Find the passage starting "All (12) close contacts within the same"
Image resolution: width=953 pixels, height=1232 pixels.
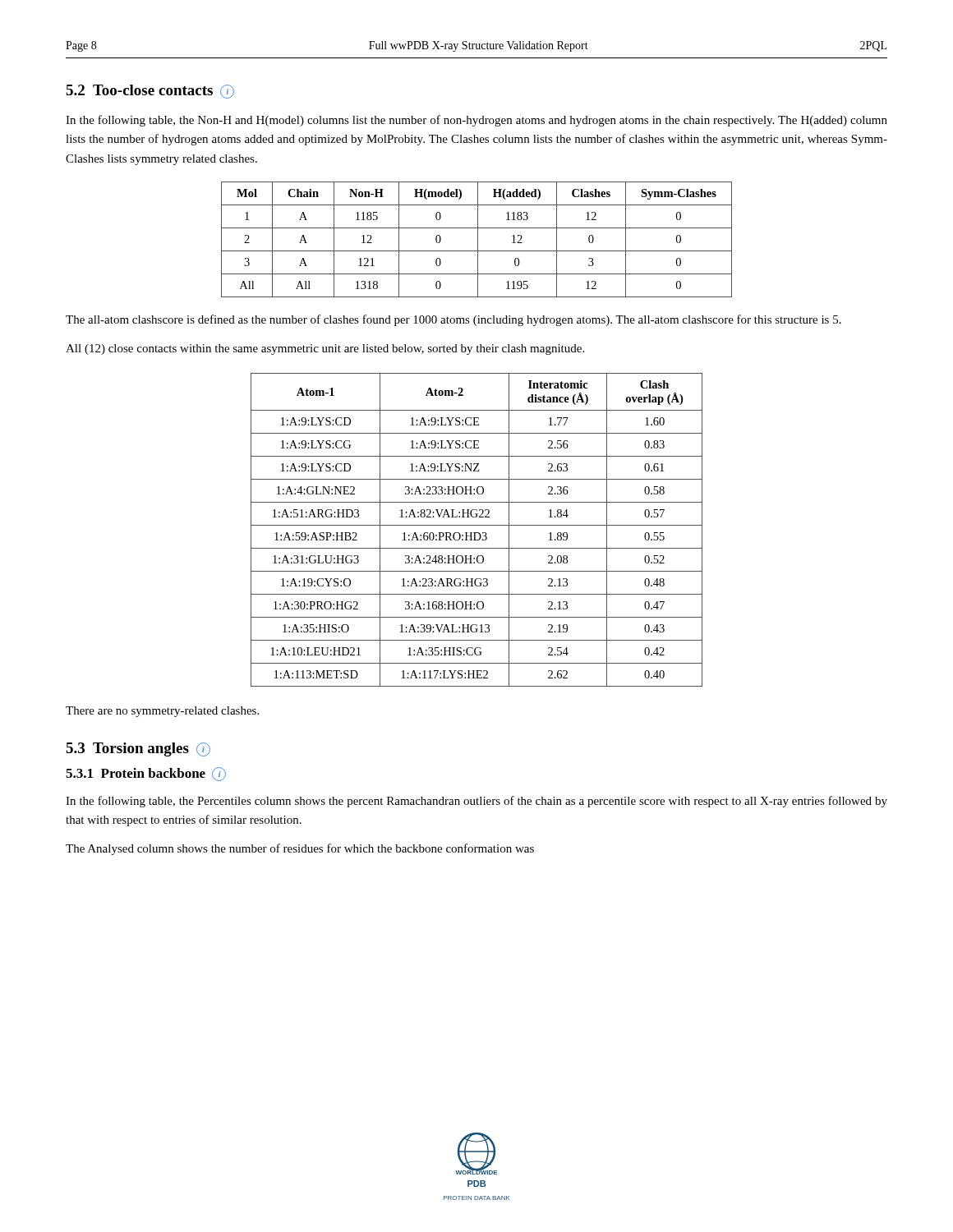tap(476, 349)
